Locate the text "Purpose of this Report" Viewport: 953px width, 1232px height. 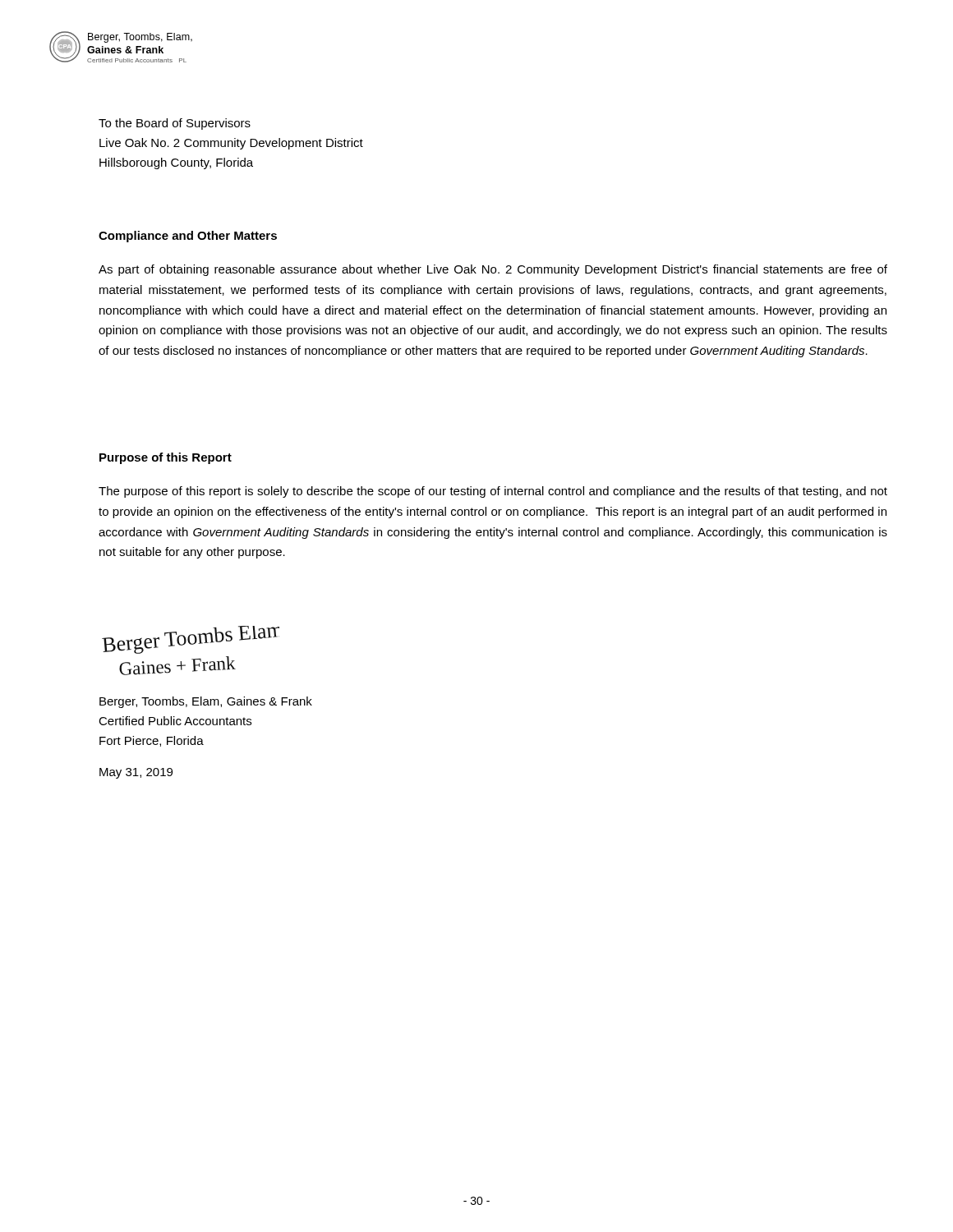(x=165, y=457)
